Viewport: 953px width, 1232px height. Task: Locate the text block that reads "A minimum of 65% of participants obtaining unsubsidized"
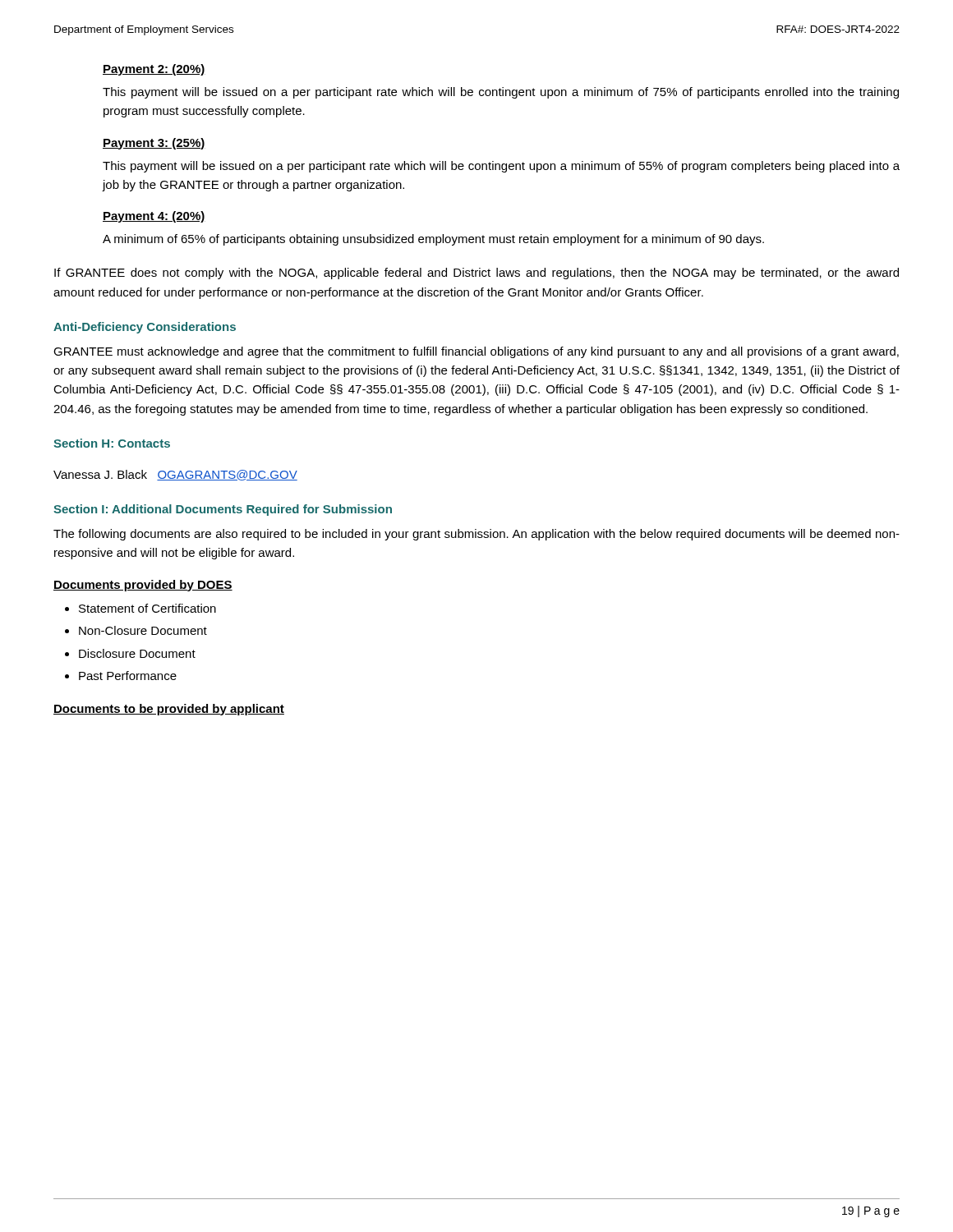click(434, 239)
